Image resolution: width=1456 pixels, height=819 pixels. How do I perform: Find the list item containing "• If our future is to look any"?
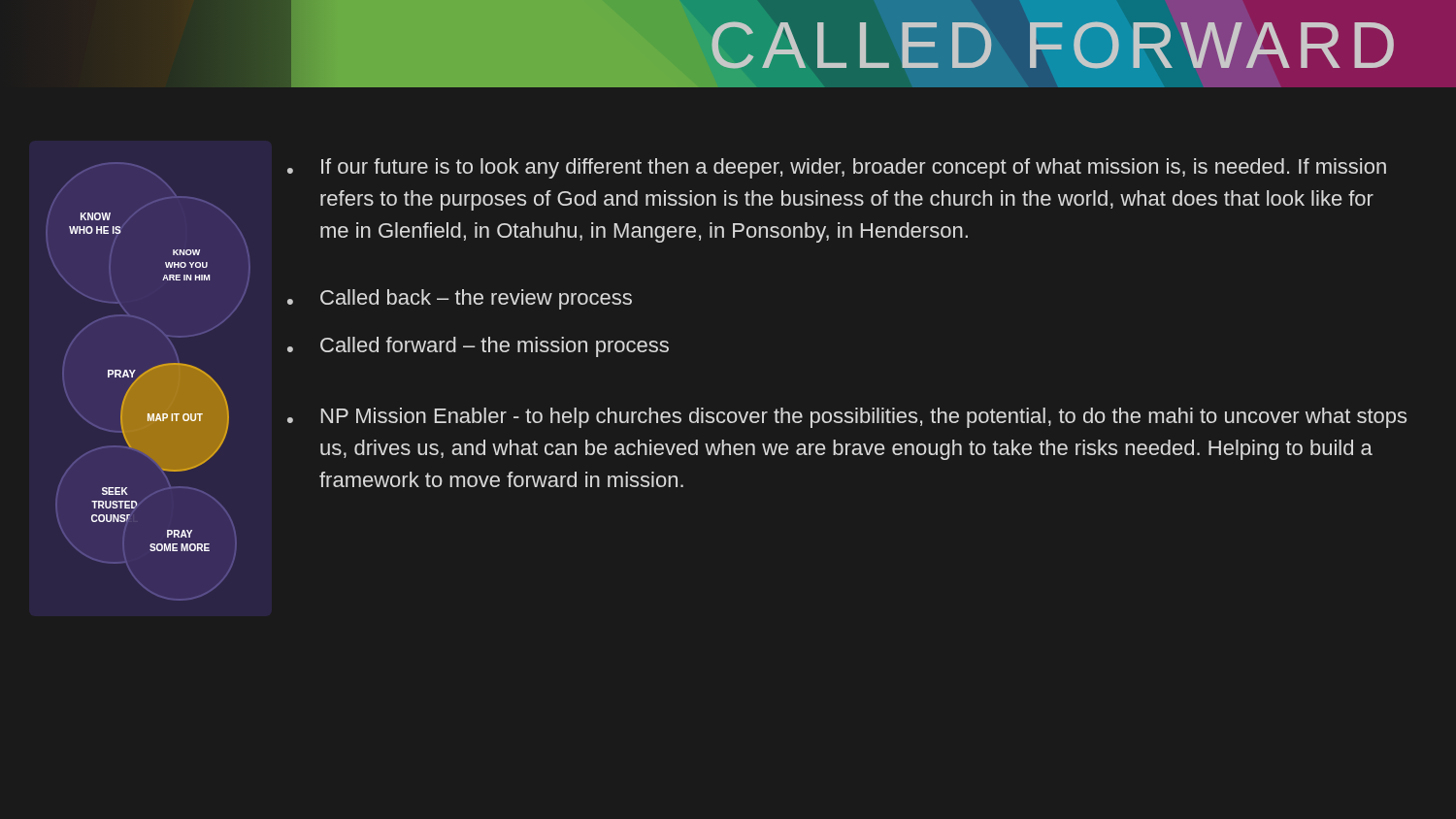[847, 198]
